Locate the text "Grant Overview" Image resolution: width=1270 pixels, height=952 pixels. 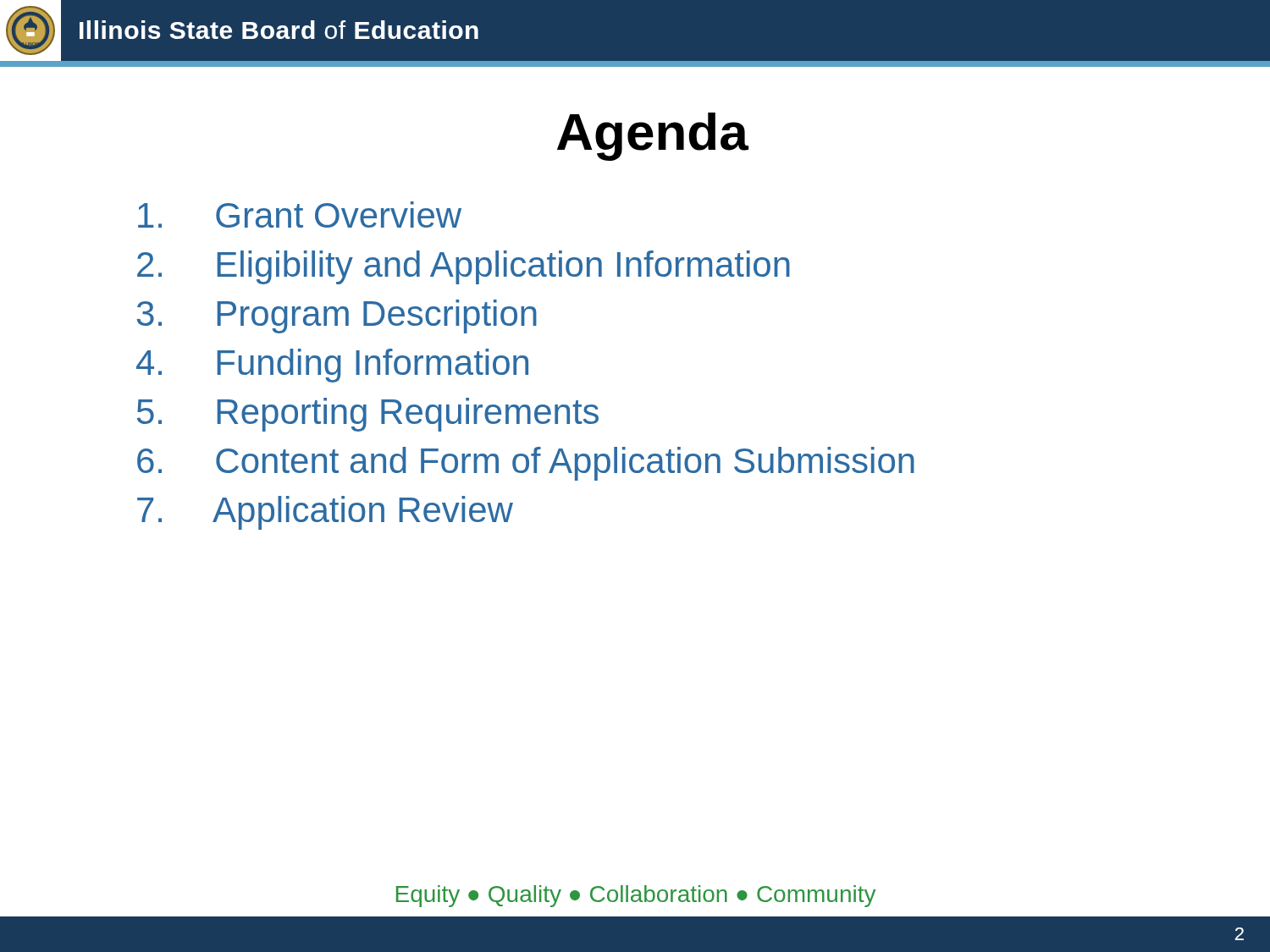pyautogui.click(x=299, y=216)
